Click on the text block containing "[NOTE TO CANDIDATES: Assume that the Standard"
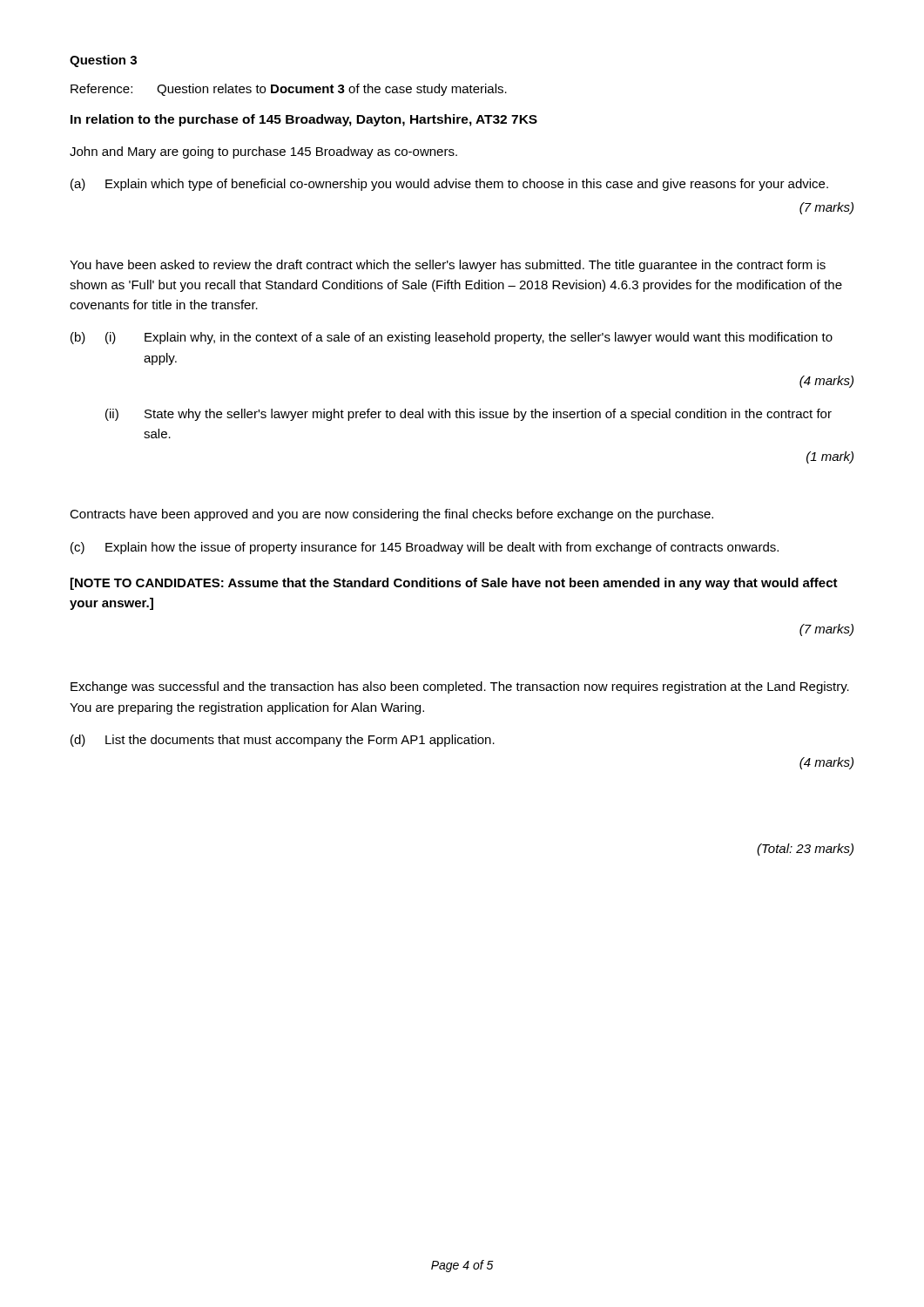Screen dimensions: 1307x924 453,592
